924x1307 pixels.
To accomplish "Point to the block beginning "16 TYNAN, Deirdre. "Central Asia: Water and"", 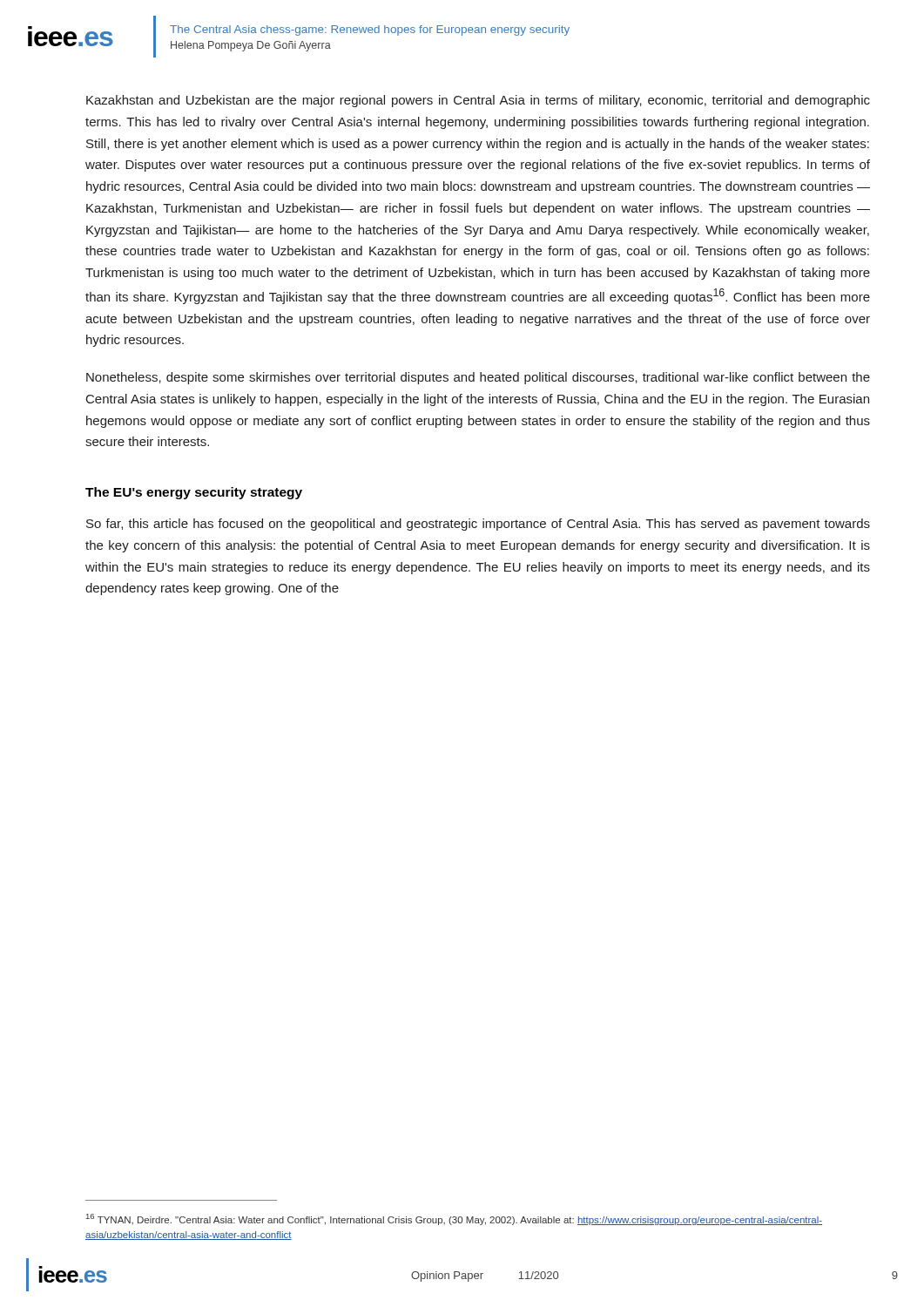I will [x=478, y=1221].
